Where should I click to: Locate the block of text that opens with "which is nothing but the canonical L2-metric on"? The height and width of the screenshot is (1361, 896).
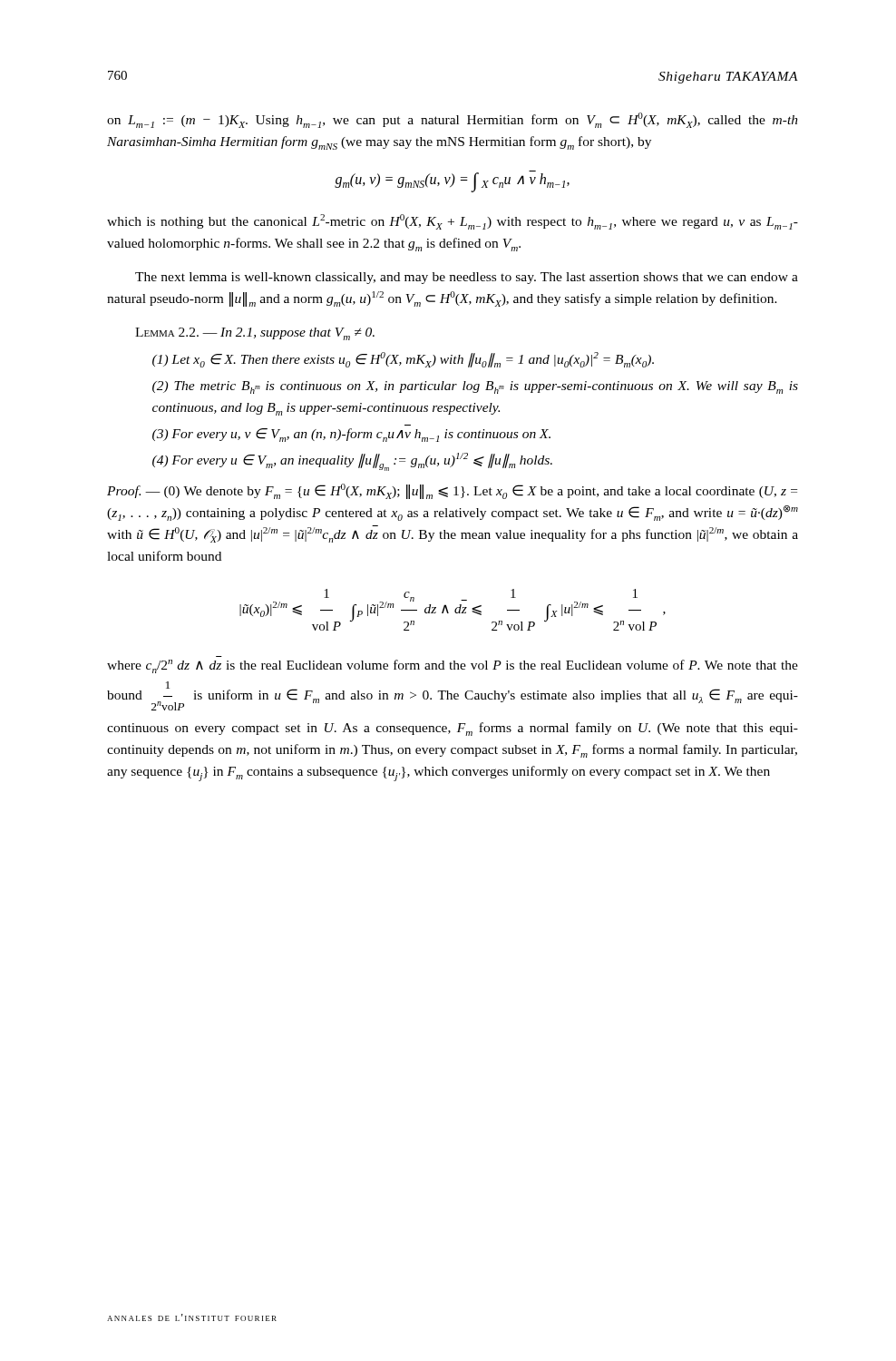(x=453, y=232)
